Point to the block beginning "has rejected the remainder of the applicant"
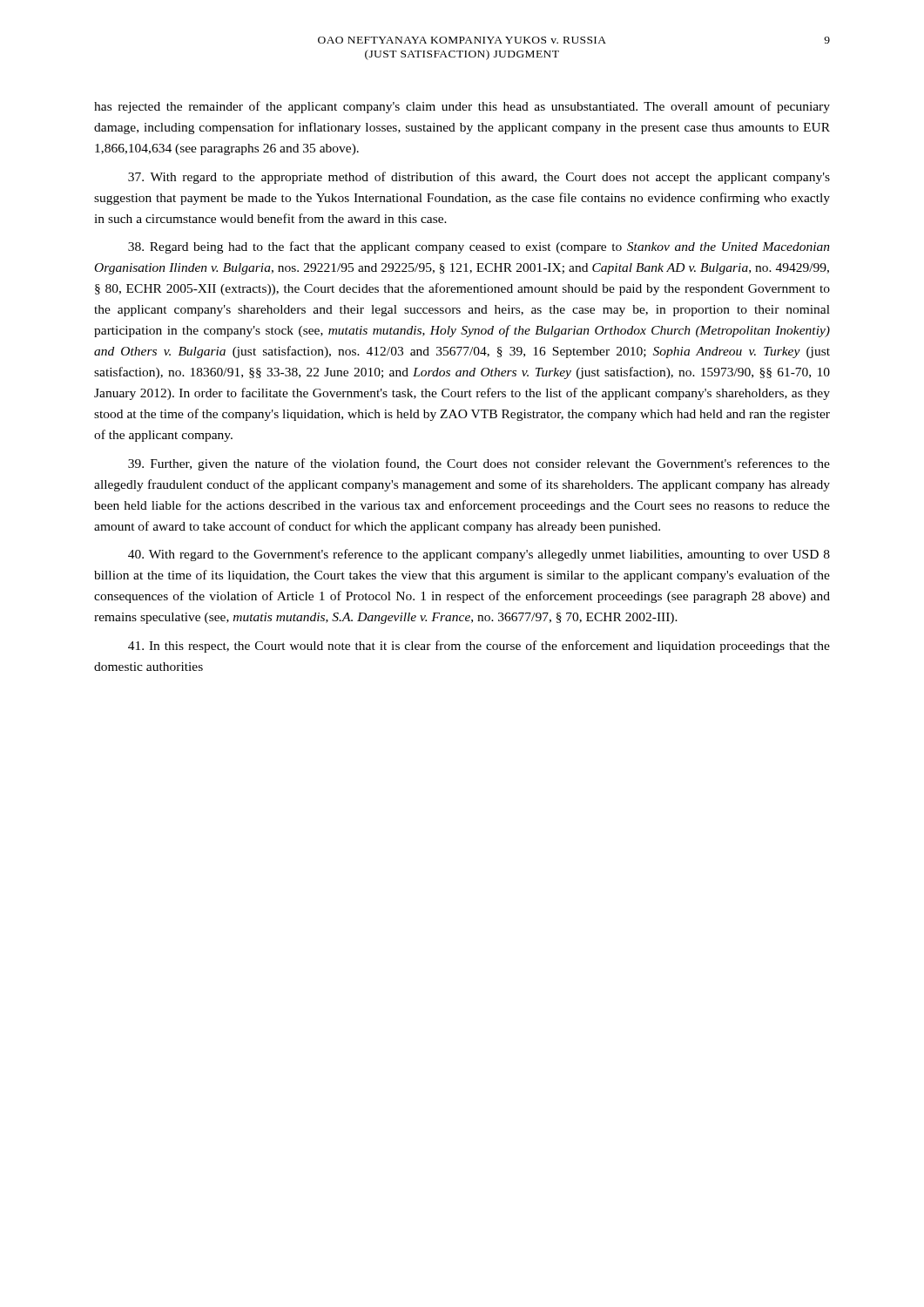The image size is (924, 1307). [x=462, y=127]
